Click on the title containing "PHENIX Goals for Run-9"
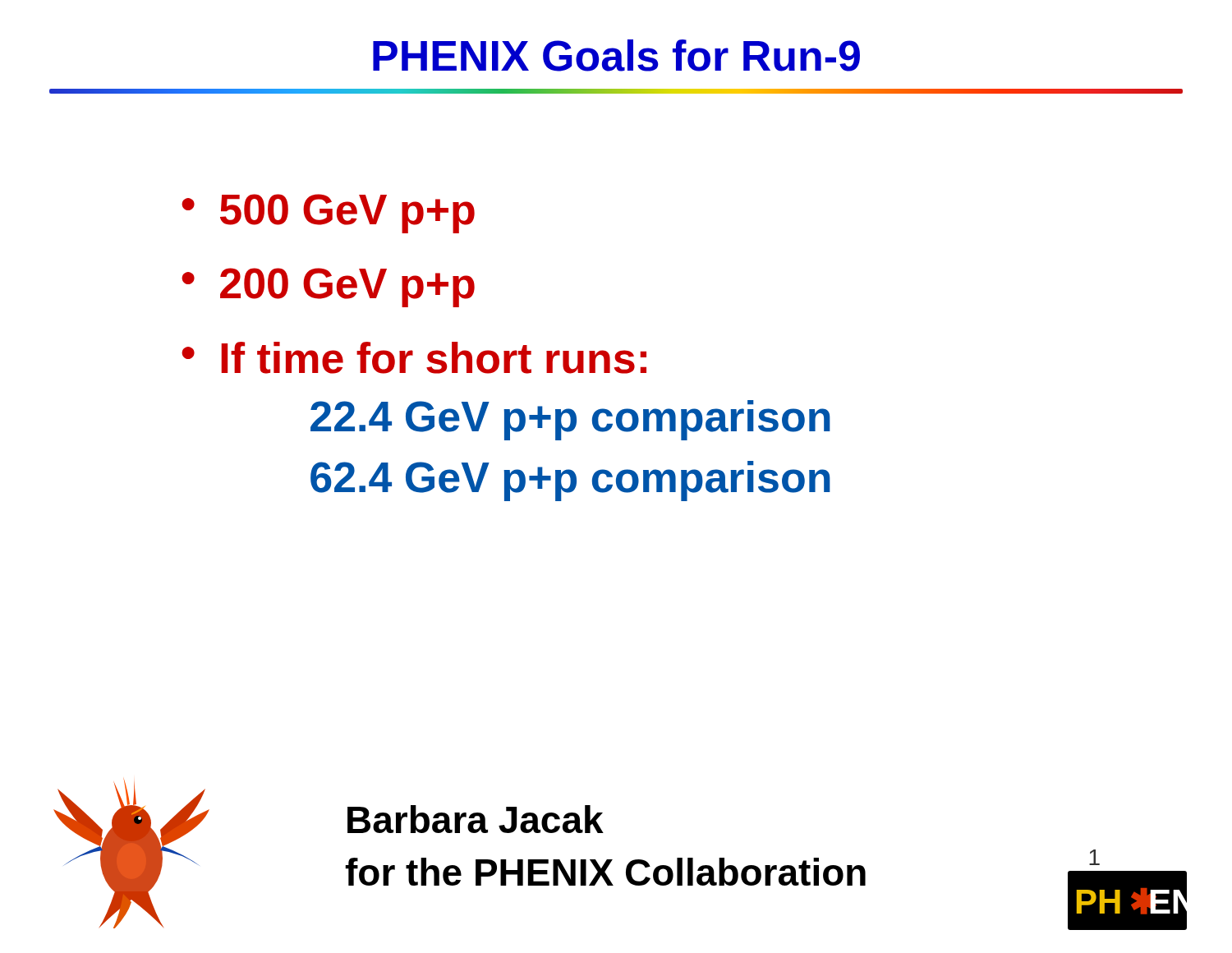 pyautogui.click(x=616, y=56)
